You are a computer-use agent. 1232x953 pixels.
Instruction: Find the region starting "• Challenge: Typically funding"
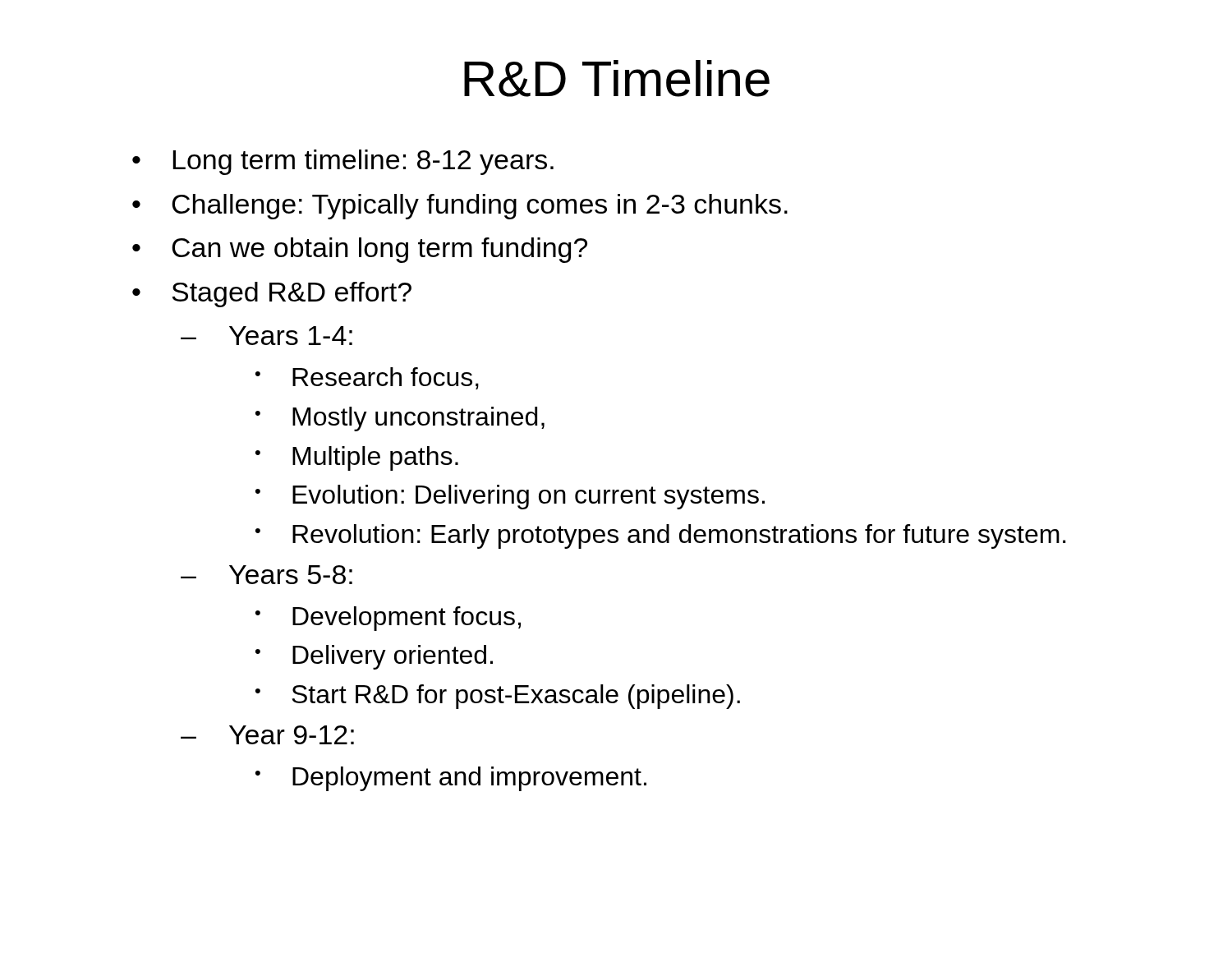[x=641, y=204]
